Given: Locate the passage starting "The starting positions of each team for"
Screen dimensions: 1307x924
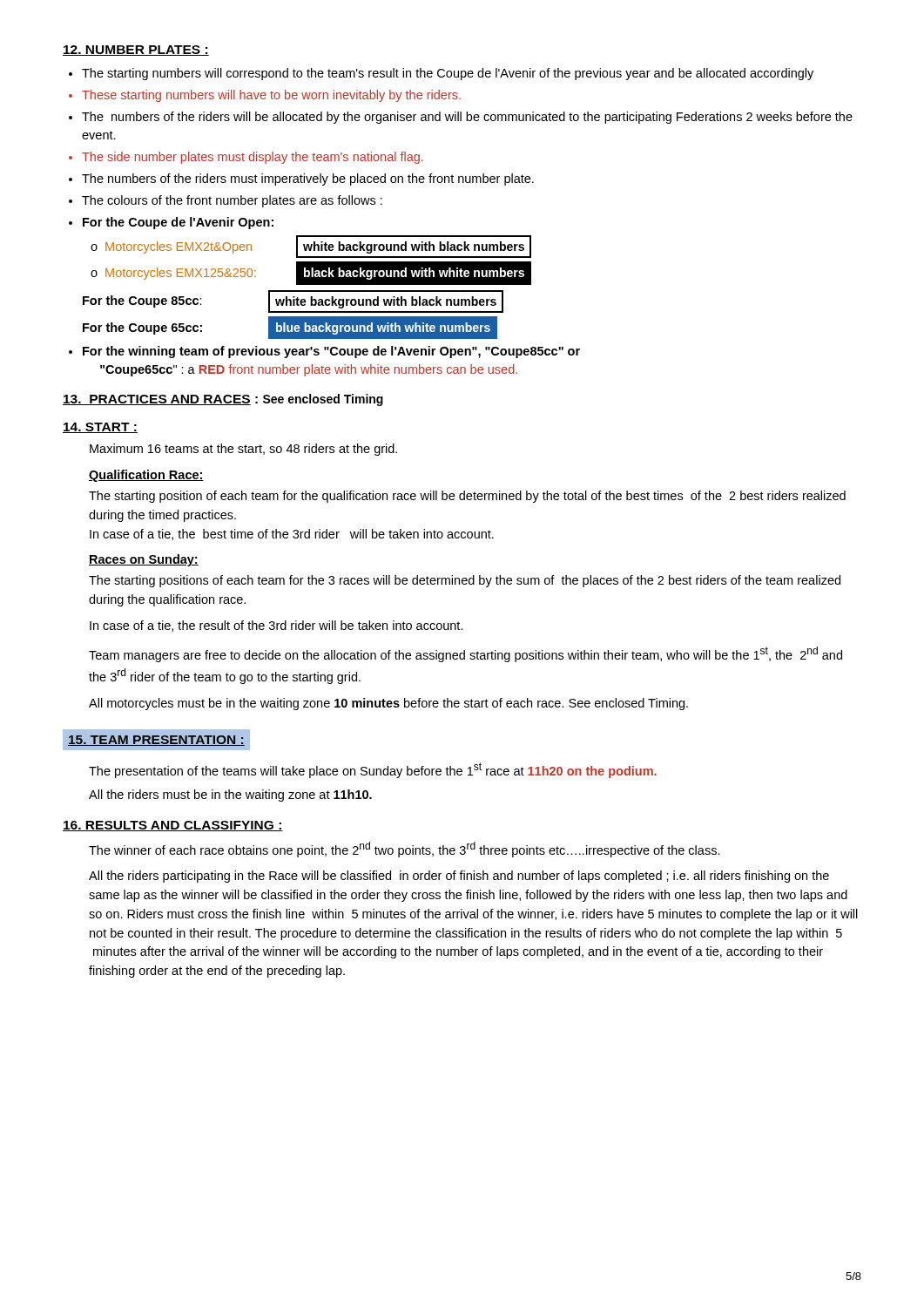Looking at the screenshot, I should tap(475, 591).
